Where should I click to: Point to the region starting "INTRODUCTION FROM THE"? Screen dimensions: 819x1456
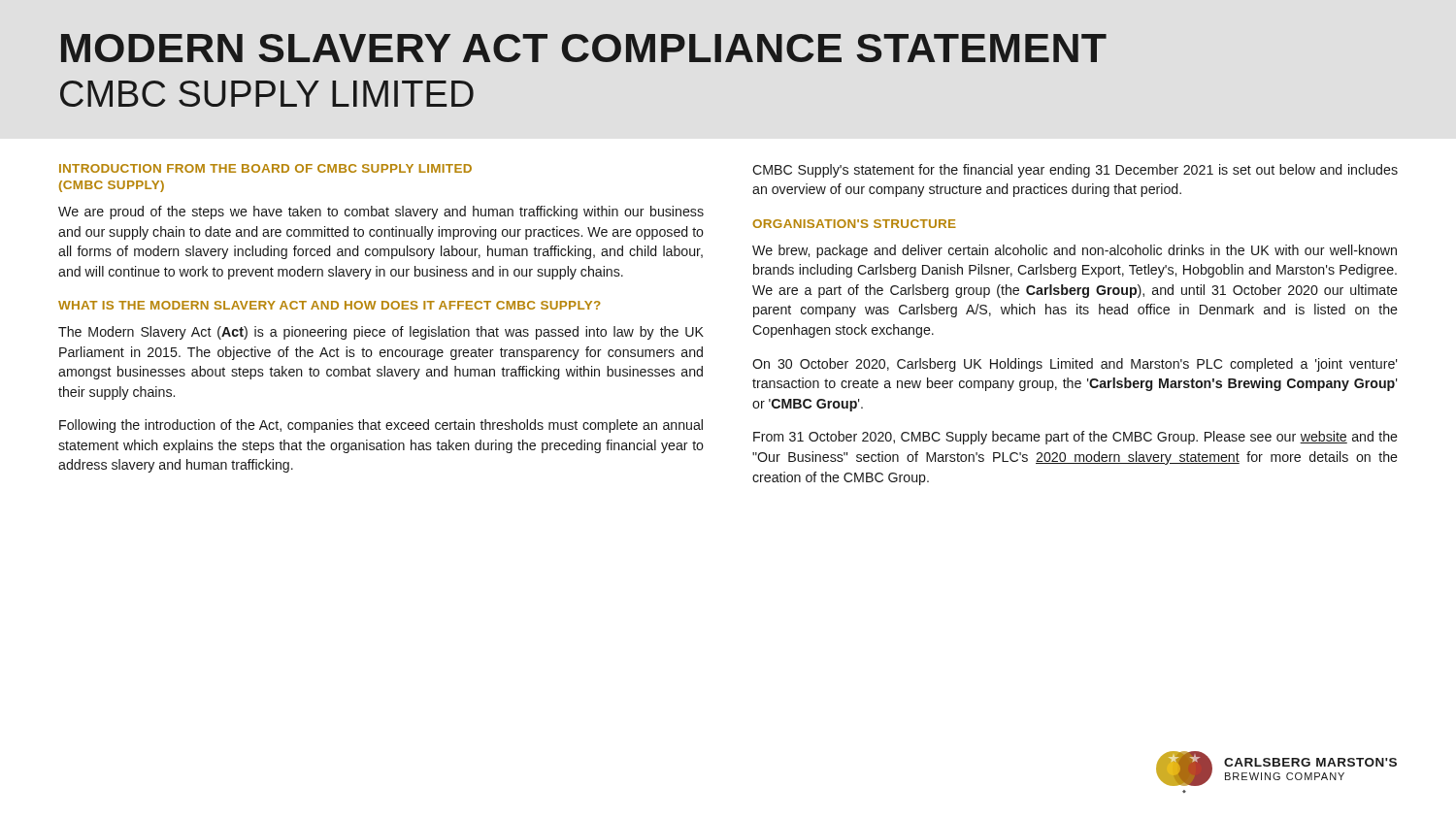(x=265, y=177)
